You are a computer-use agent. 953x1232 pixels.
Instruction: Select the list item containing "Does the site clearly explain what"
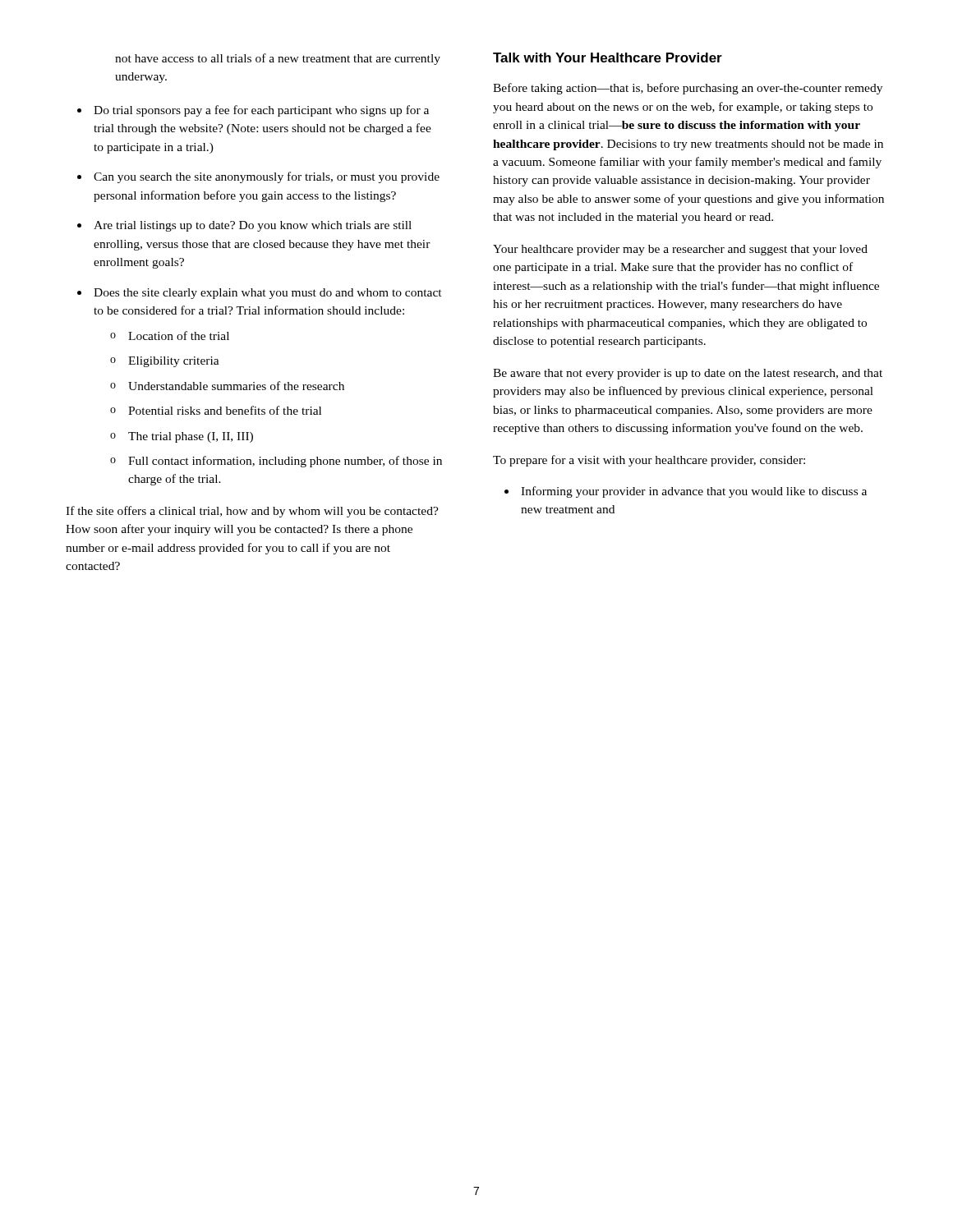coord(269,387)
